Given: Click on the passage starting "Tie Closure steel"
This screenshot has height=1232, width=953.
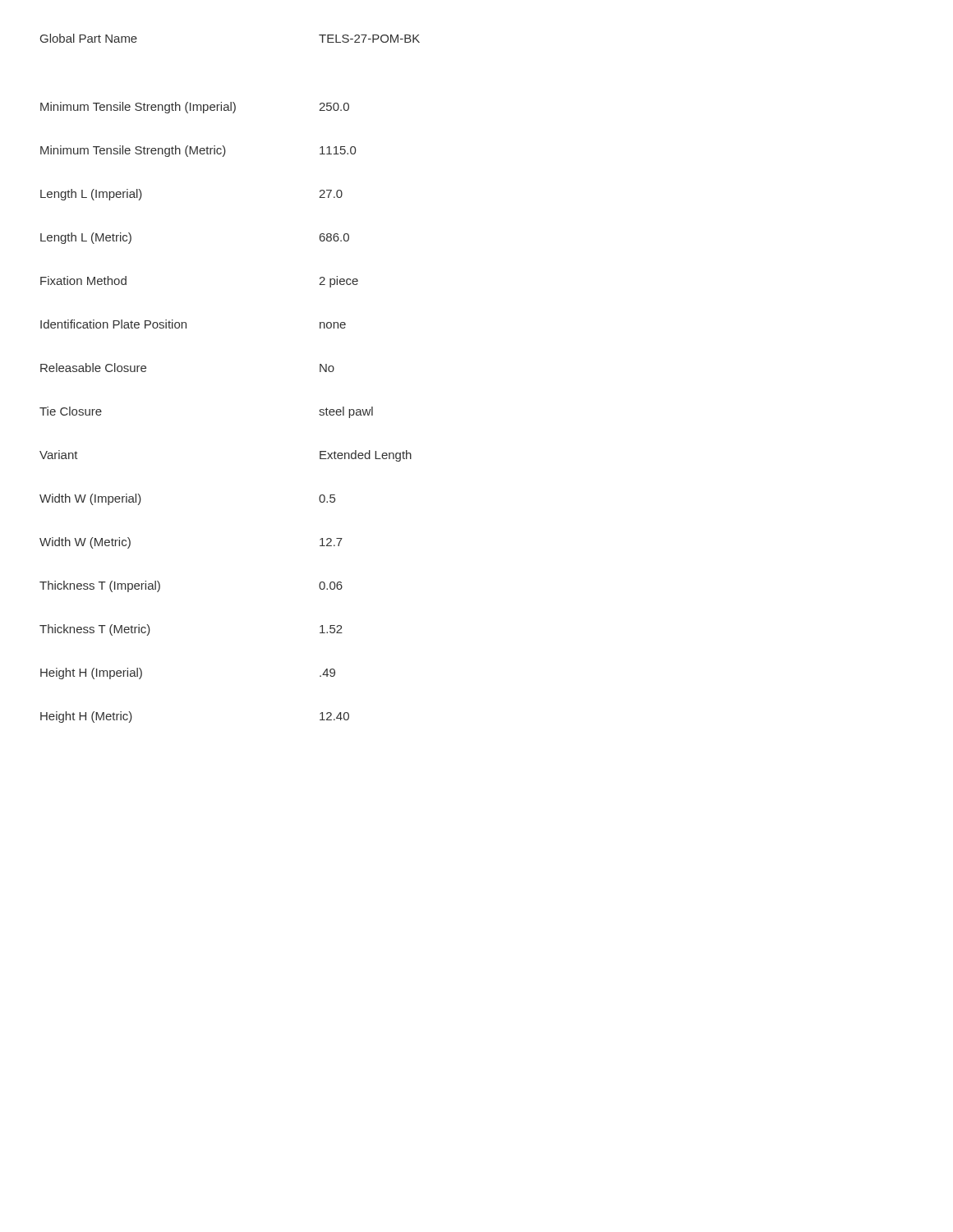Looking at the screenshot, I should tap(69, 412).
